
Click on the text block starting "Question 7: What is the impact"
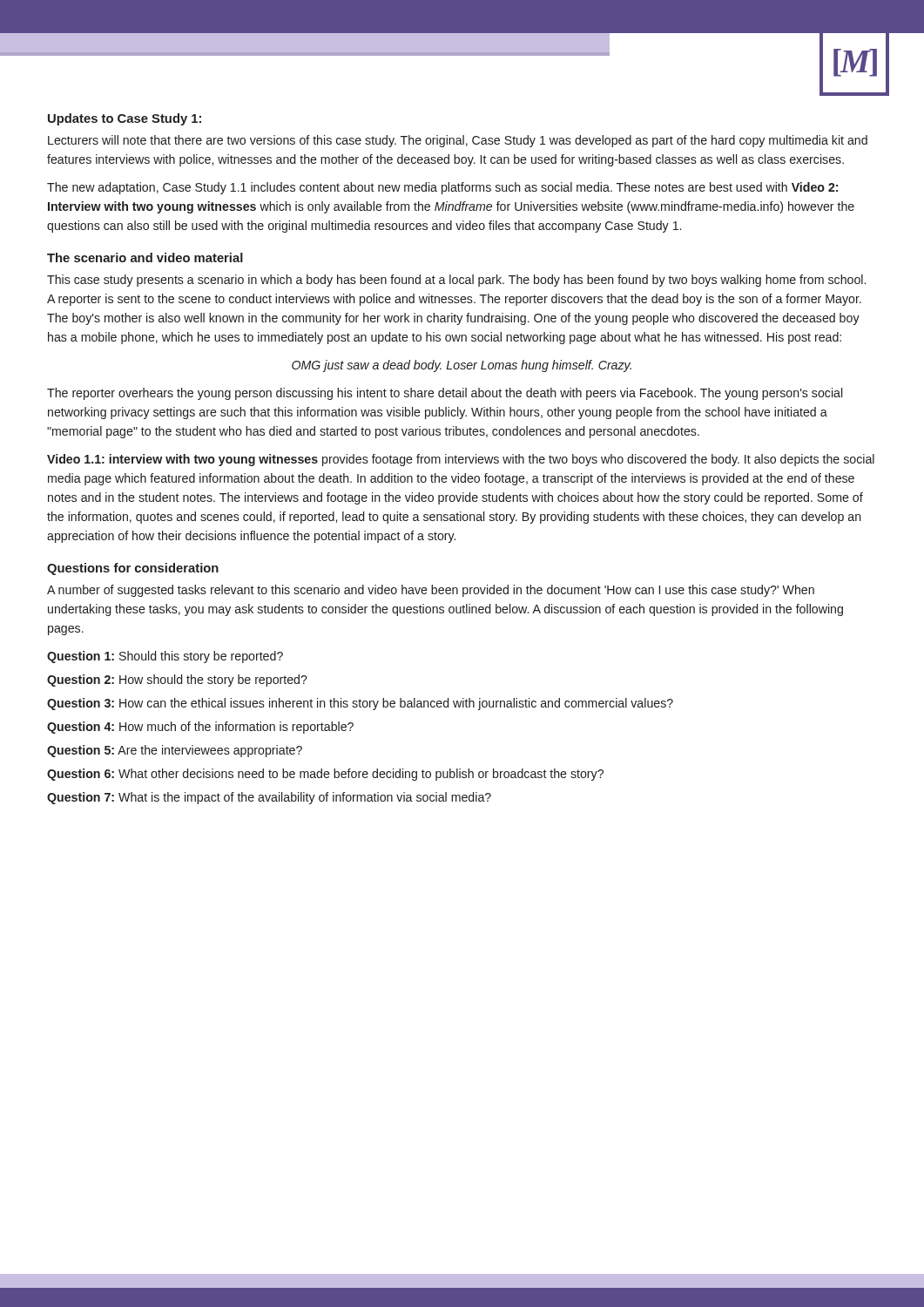269,797
